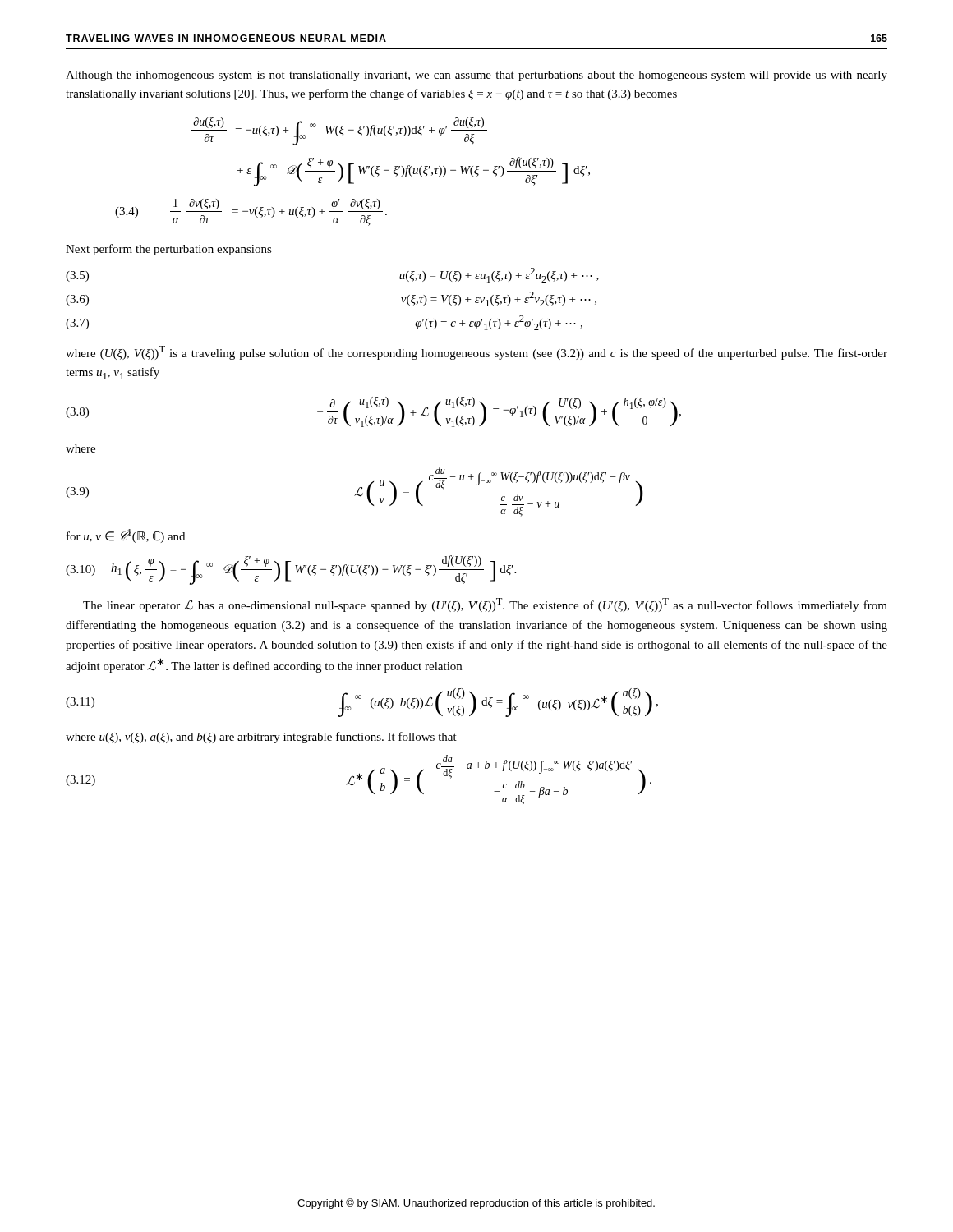Where is the formula that starts "(3.7) φ′(τ) = c + εφ′1(τ)"?
The image size is (953, 1232).
point(476,323)
